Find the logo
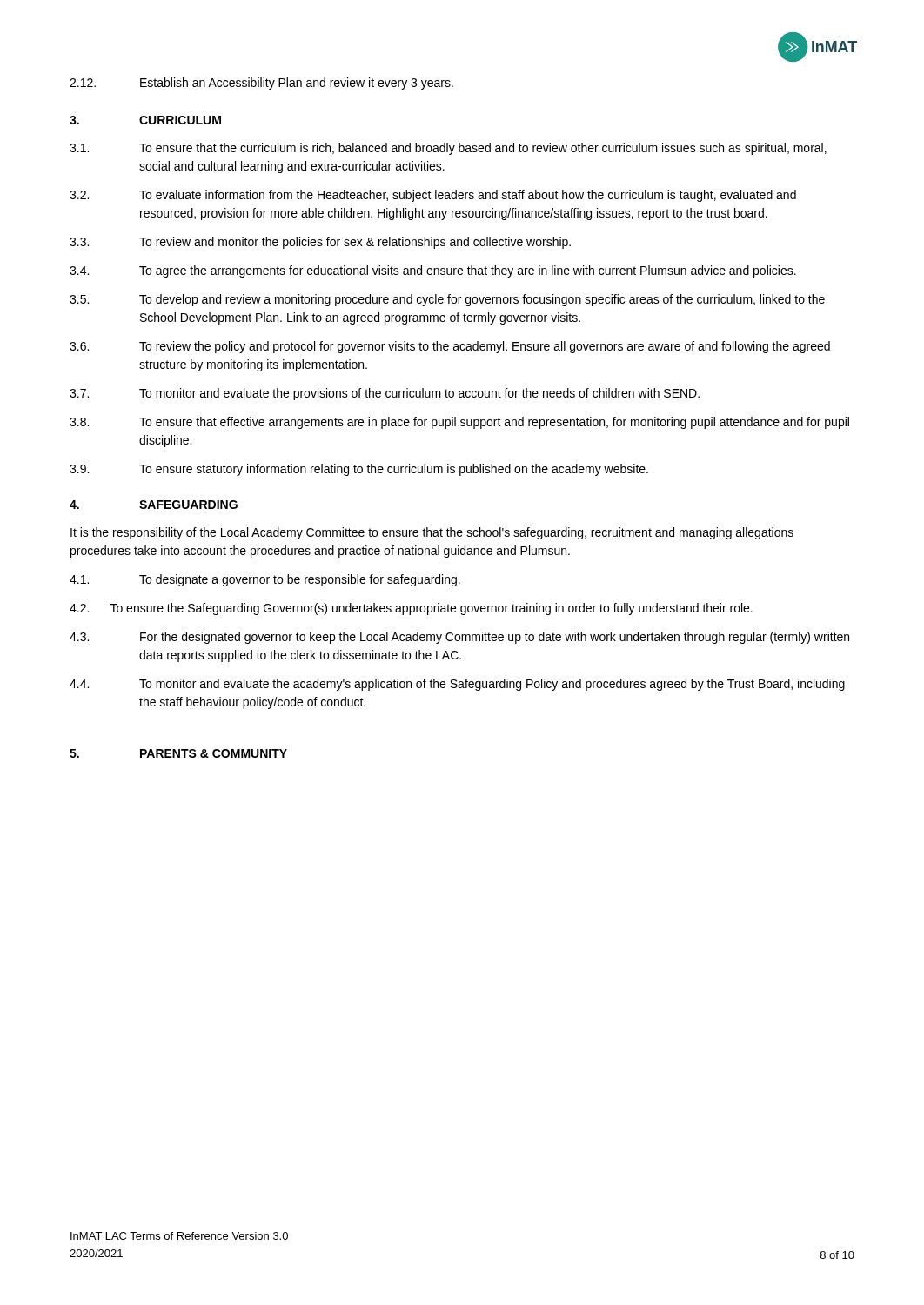 (x=824, y=48)
